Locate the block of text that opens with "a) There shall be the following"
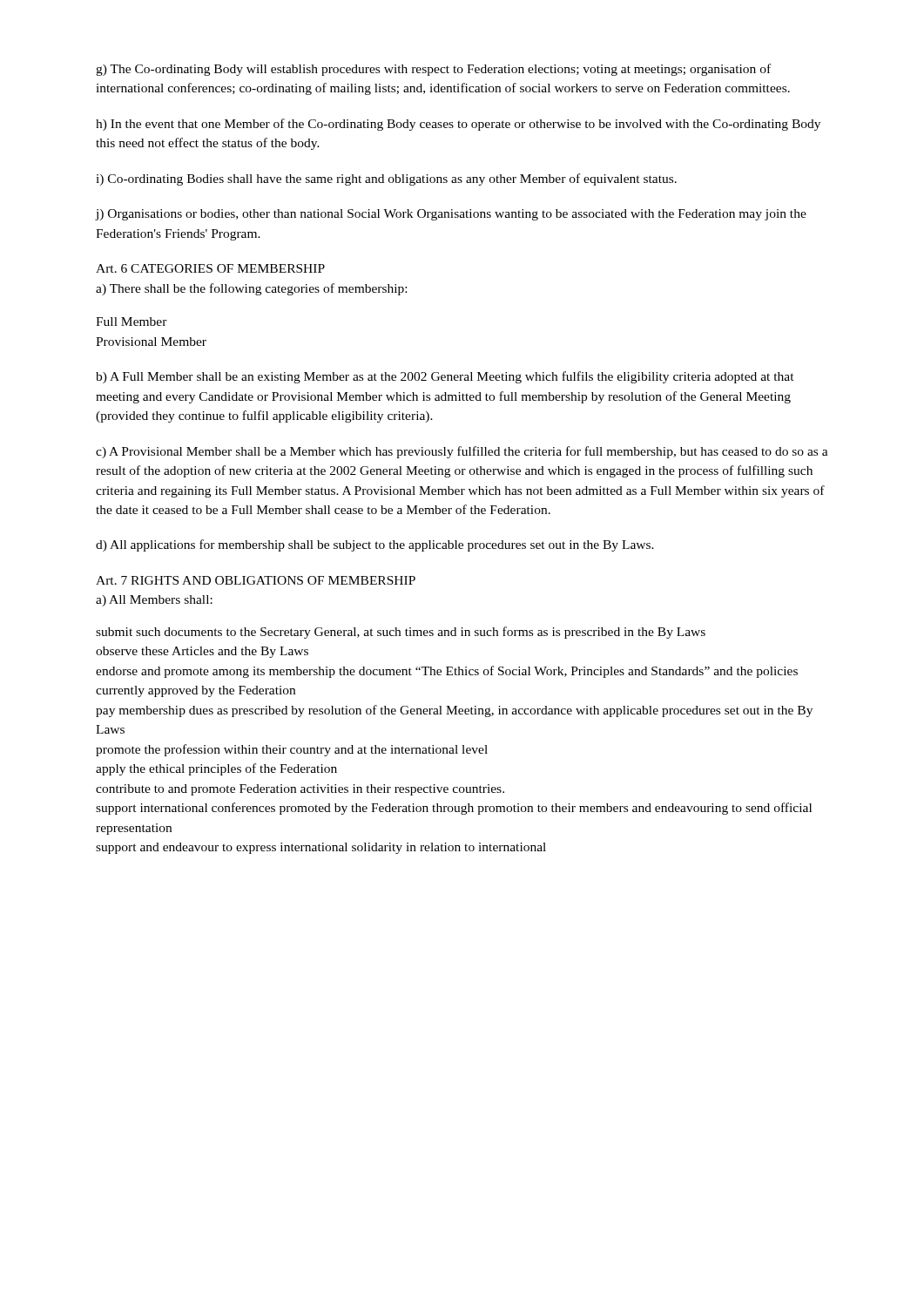924x1307 pixels. tap(252, 288)
